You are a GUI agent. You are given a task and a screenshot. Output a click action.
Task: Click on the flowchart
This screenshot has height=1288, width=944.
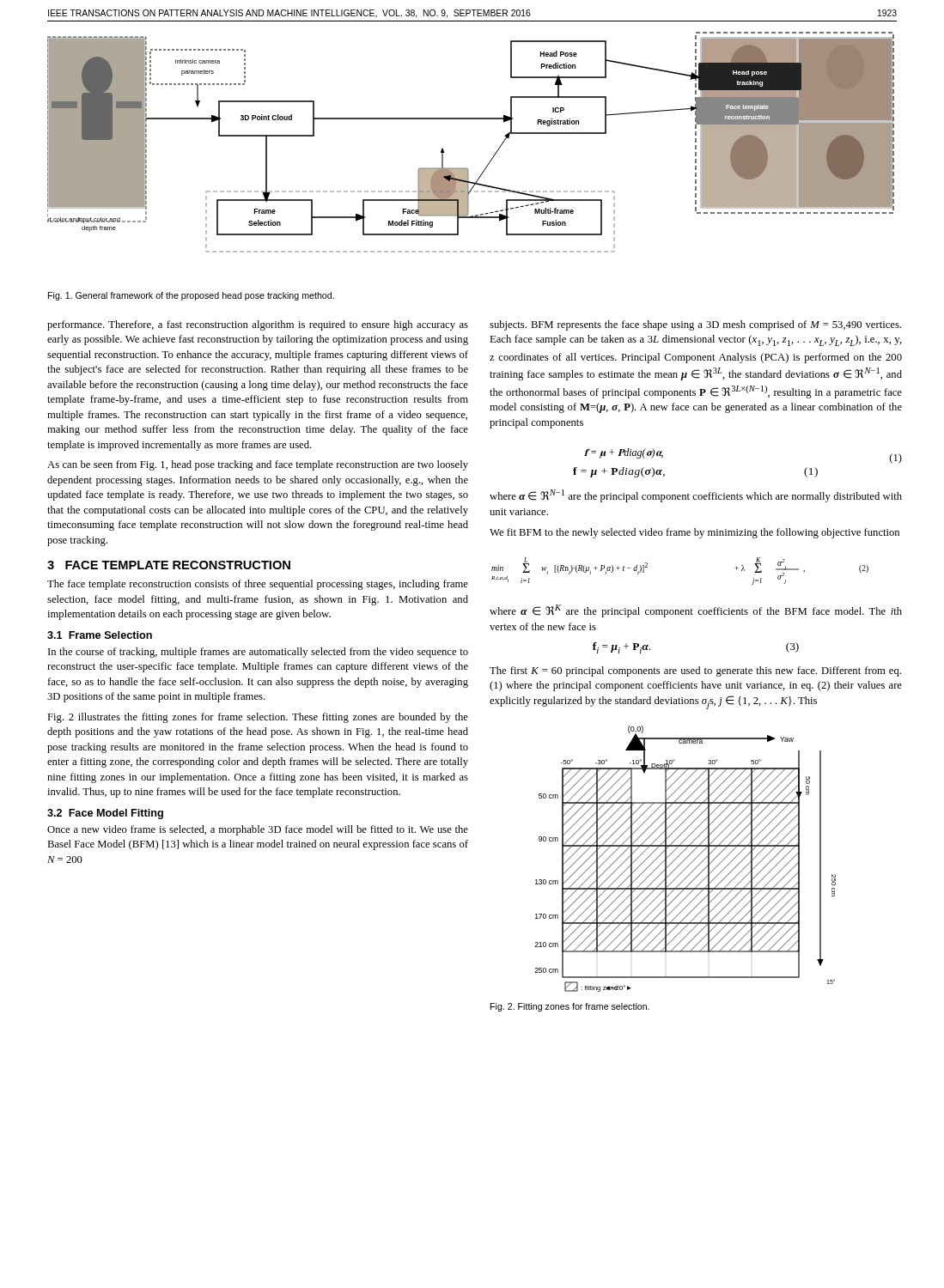[472, 157]
